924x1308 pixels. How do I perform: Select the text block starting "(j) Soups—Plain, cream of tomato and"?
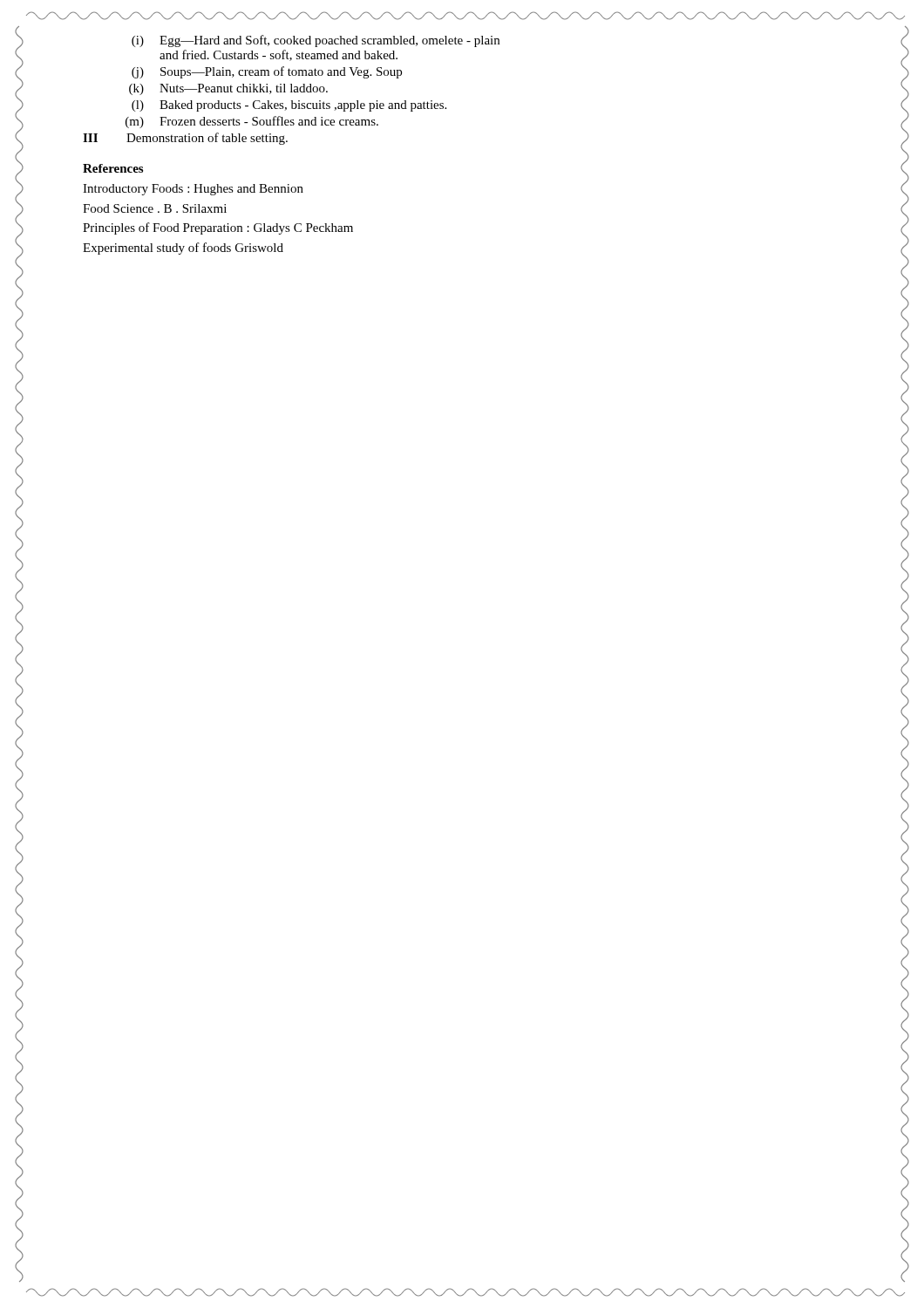click(267, 72)
